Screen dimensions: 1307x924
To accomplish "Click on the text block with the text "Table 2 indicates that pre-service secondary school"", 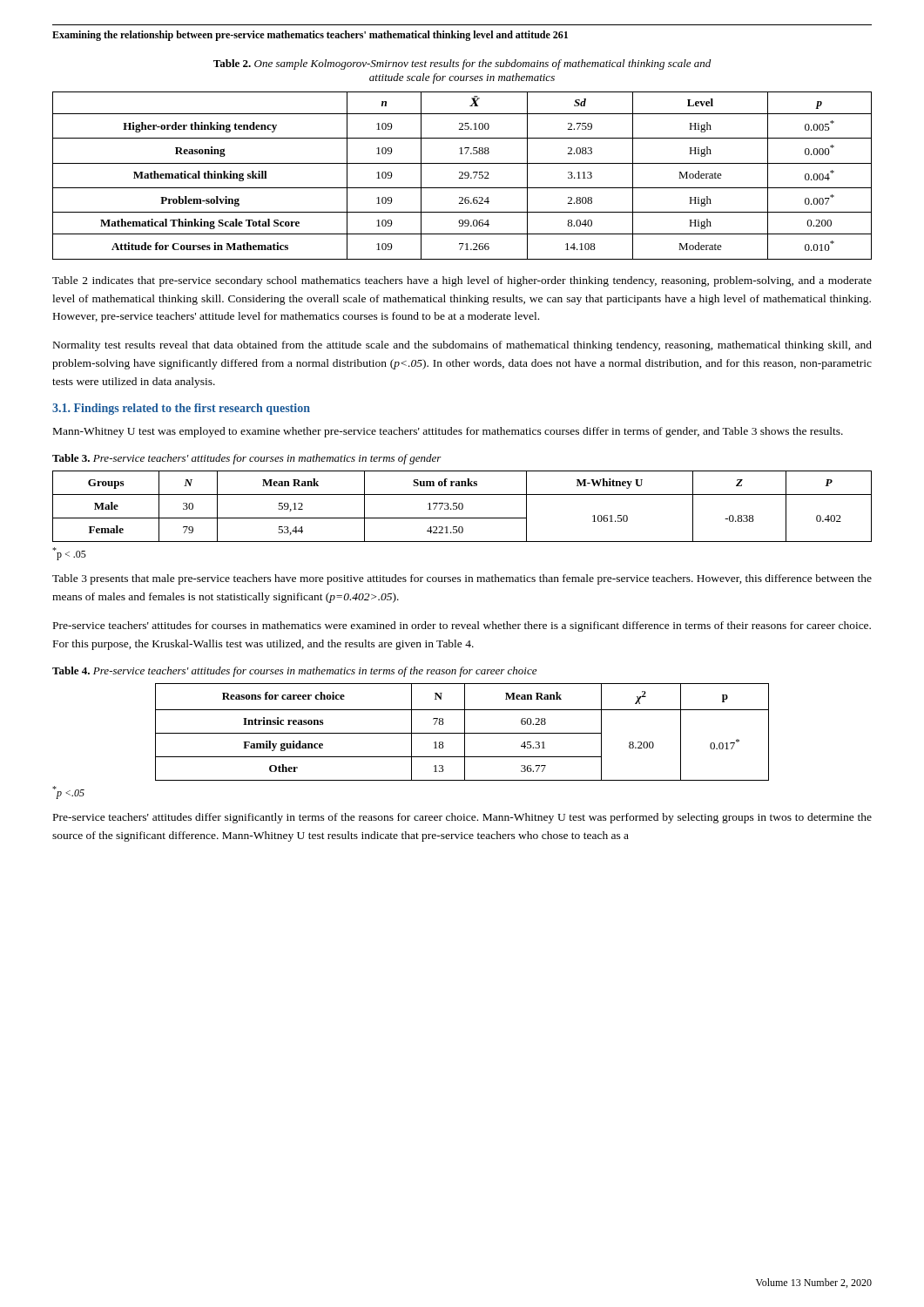I will [x=462, y=298].
